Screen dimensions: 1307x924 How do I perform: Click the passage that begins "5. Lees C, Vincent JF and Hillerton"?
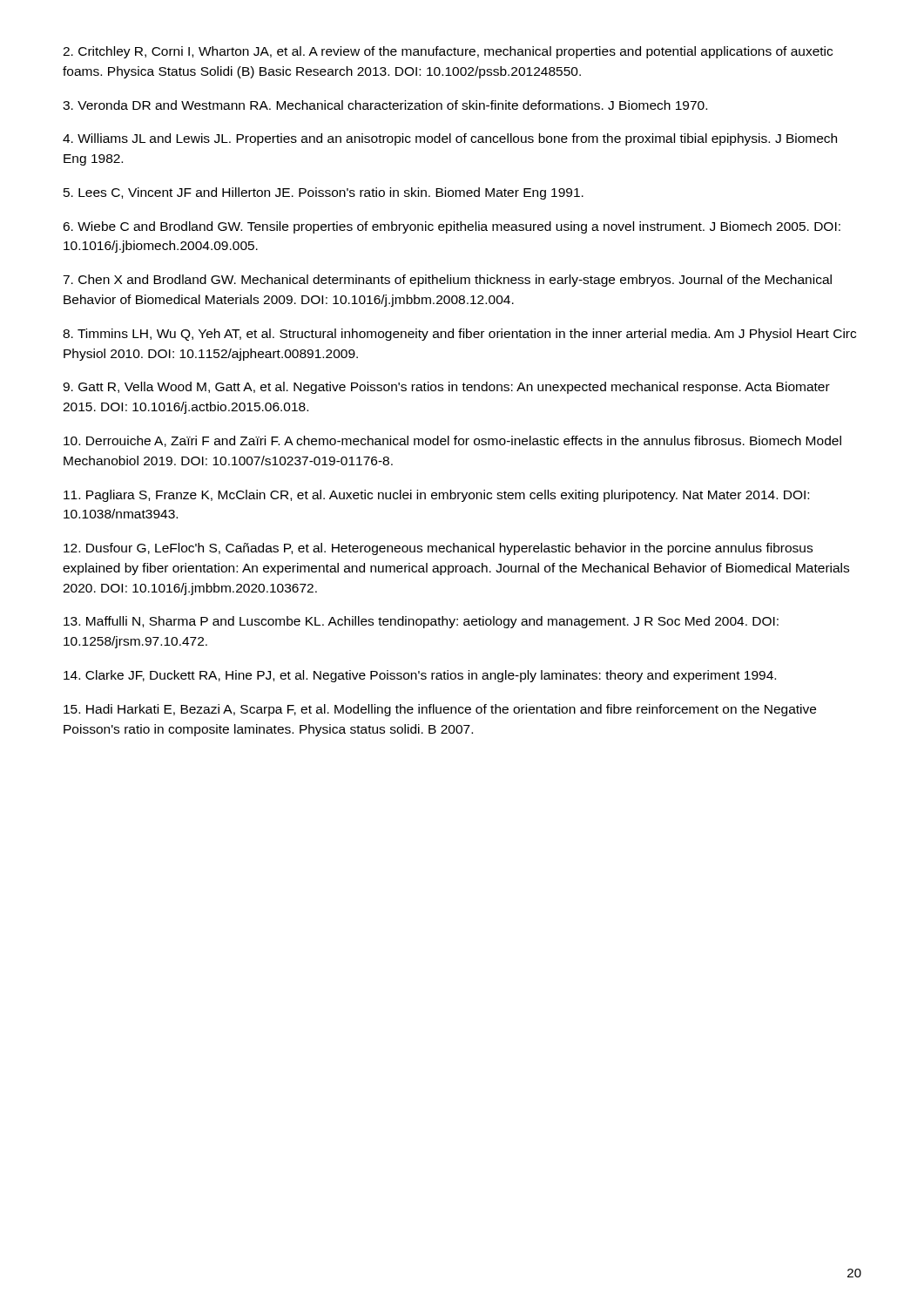pos(323,192)
